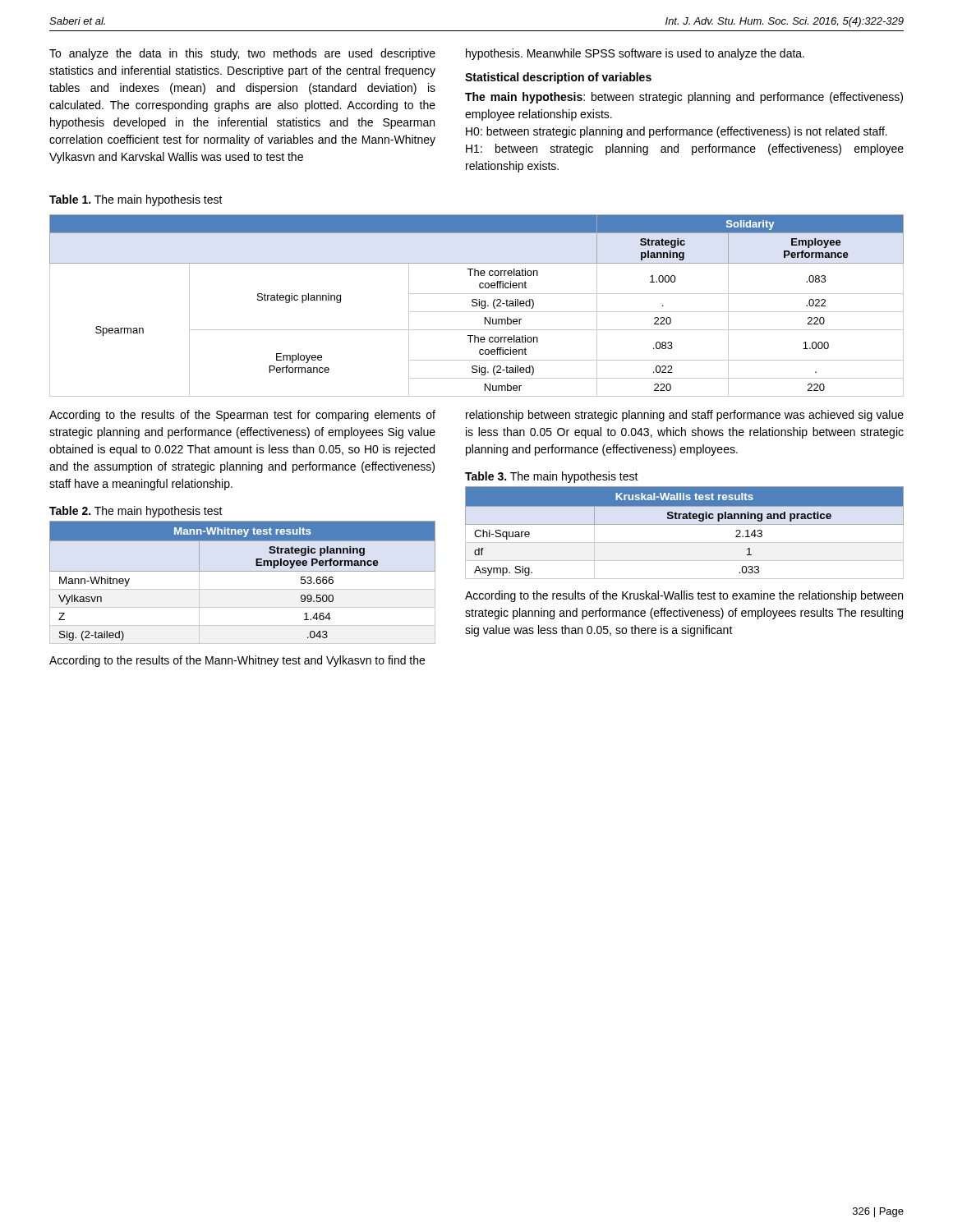
Task: Locate a section header
Action: click(558, 77)
